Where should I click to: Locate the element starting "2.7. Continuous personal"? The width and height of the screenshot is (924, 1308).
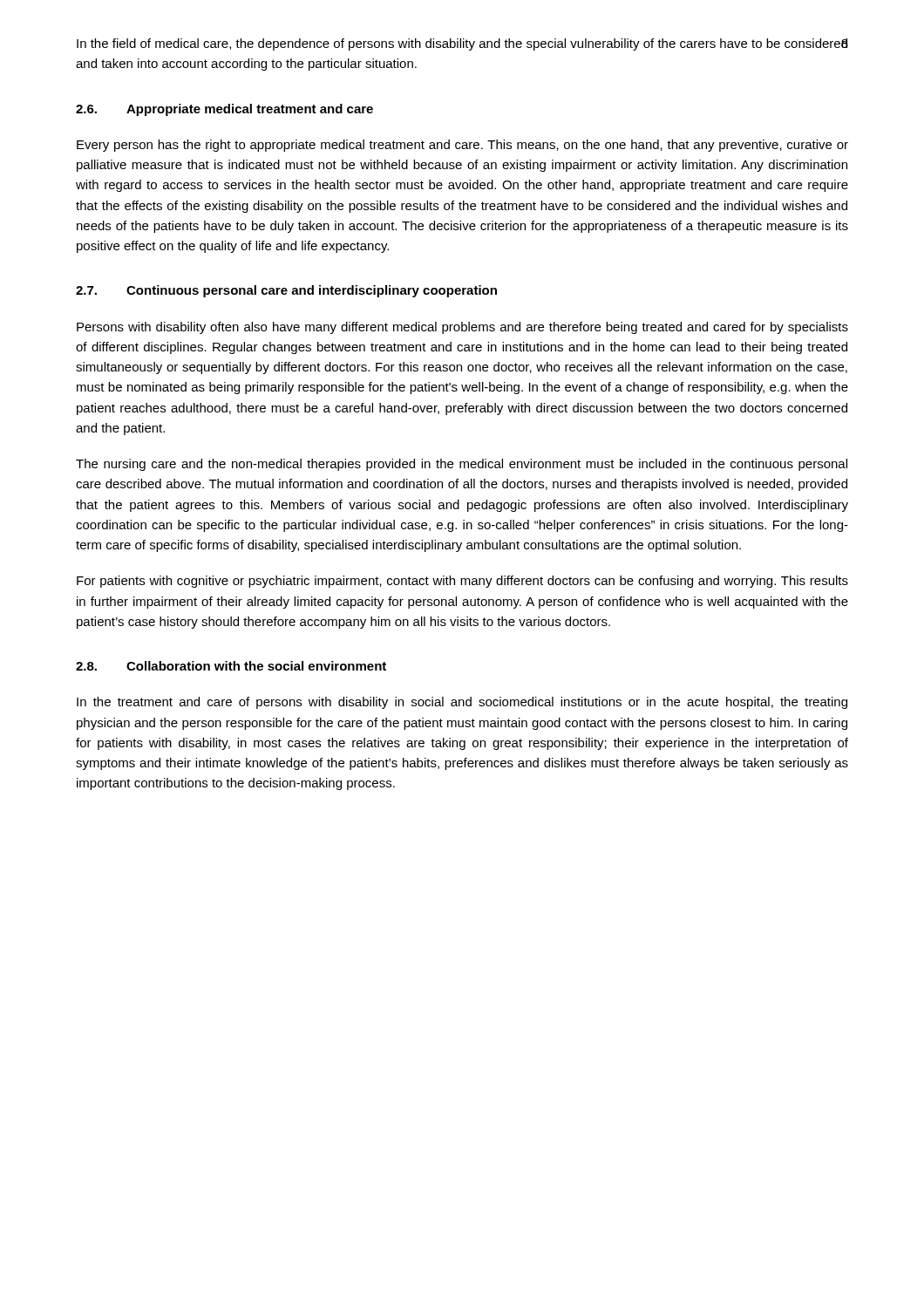point(287,290)
